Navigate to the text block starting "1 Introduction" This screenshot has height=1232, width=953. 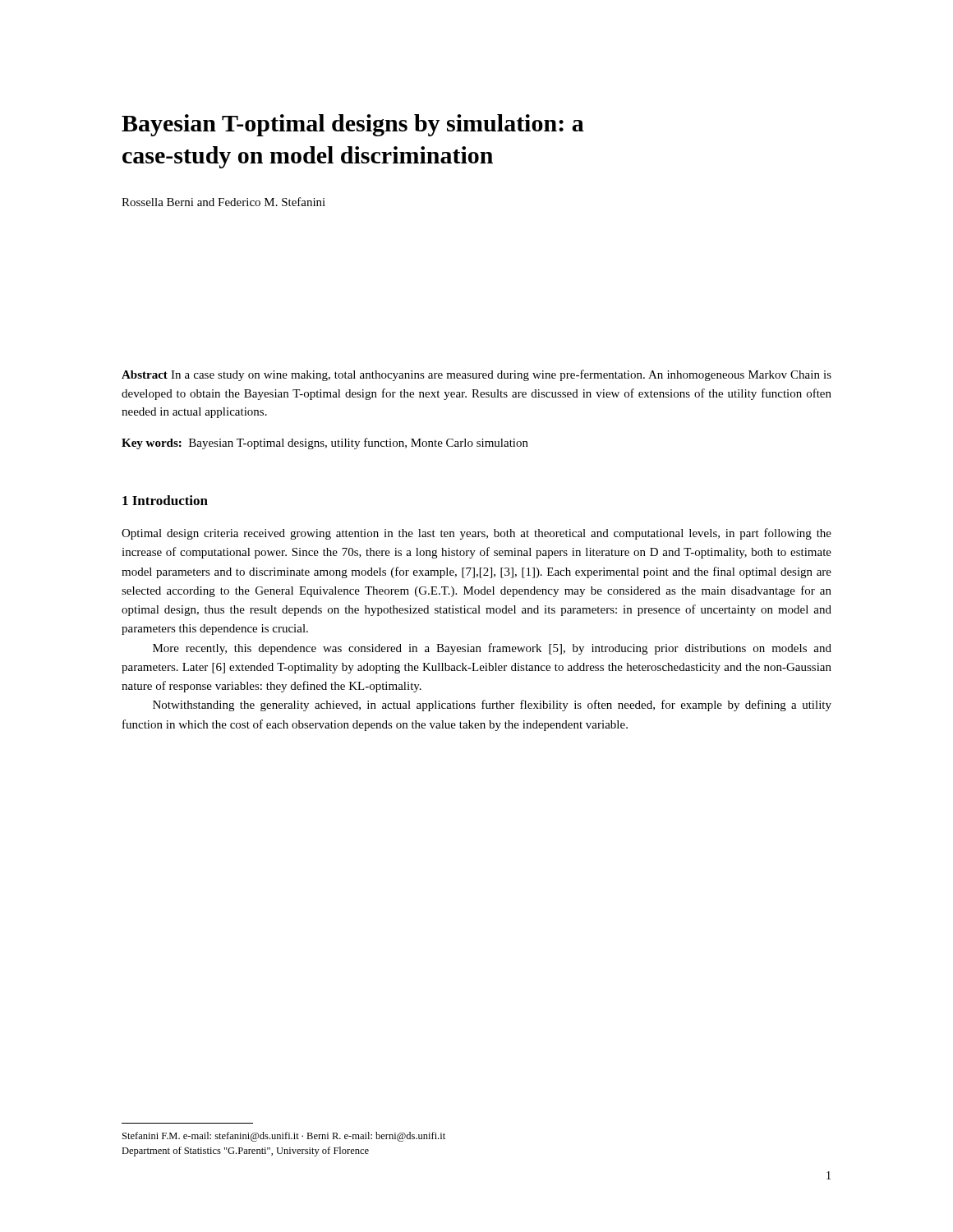[165, 501]
